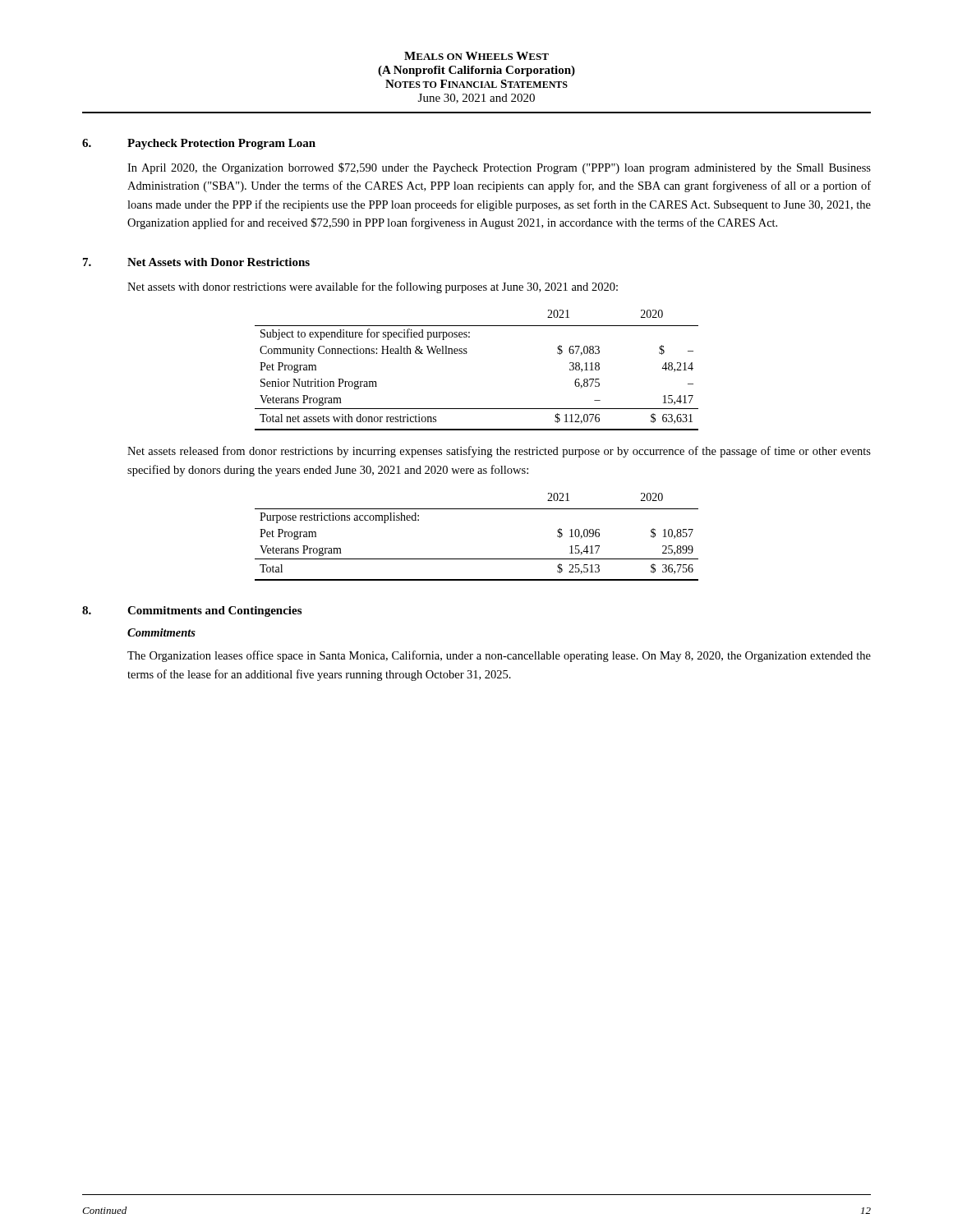Locate the block of text that opens with "Net assets released from donor restrictions"
Image resolution: width=953 pixels, height=1232 pixels.
pyautogui.click(x=499, y=460)
